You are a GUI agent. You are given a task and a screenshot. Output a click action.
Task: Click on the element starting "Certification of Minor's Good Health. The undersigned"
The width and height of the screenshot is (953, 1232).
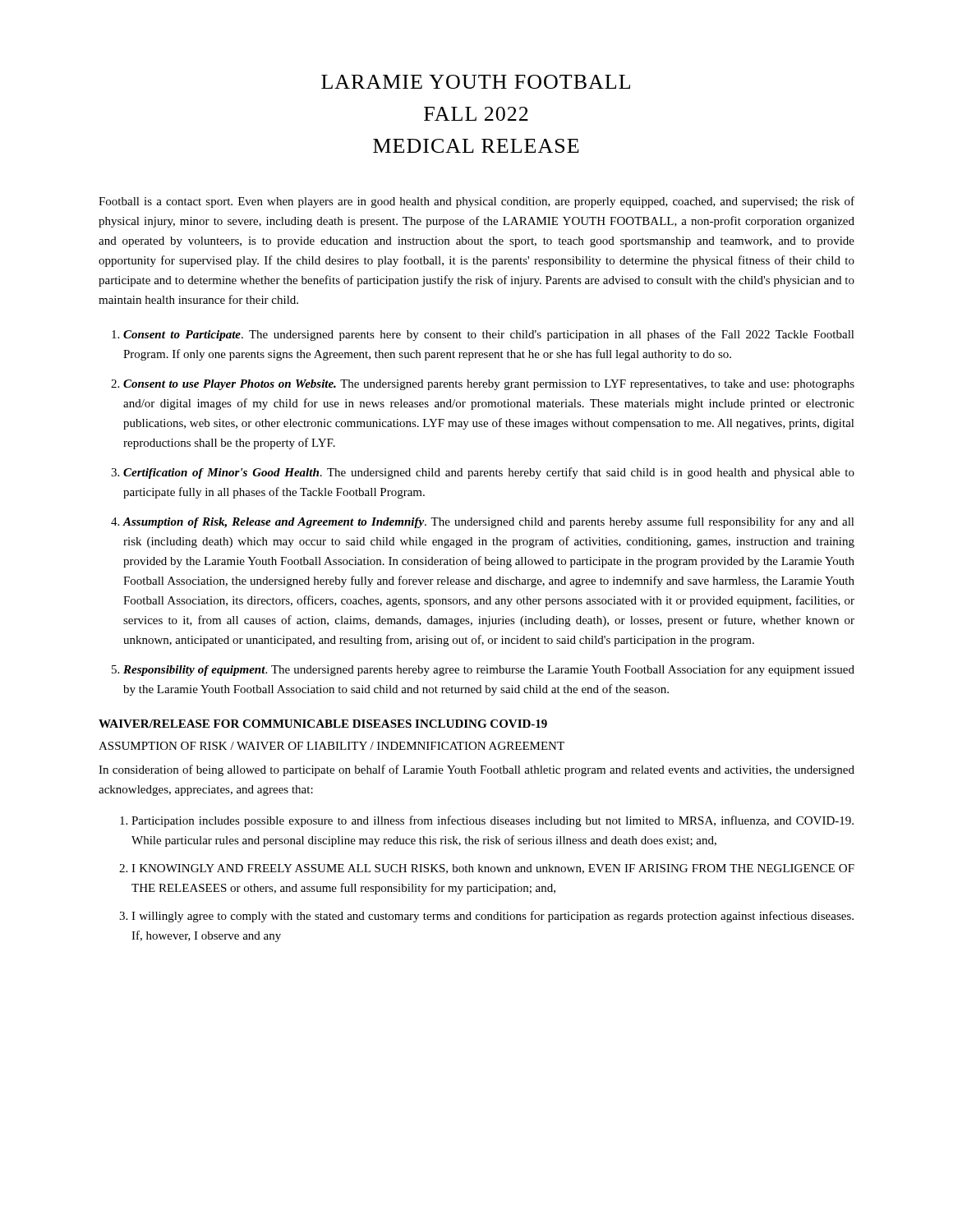coord(489,482)
